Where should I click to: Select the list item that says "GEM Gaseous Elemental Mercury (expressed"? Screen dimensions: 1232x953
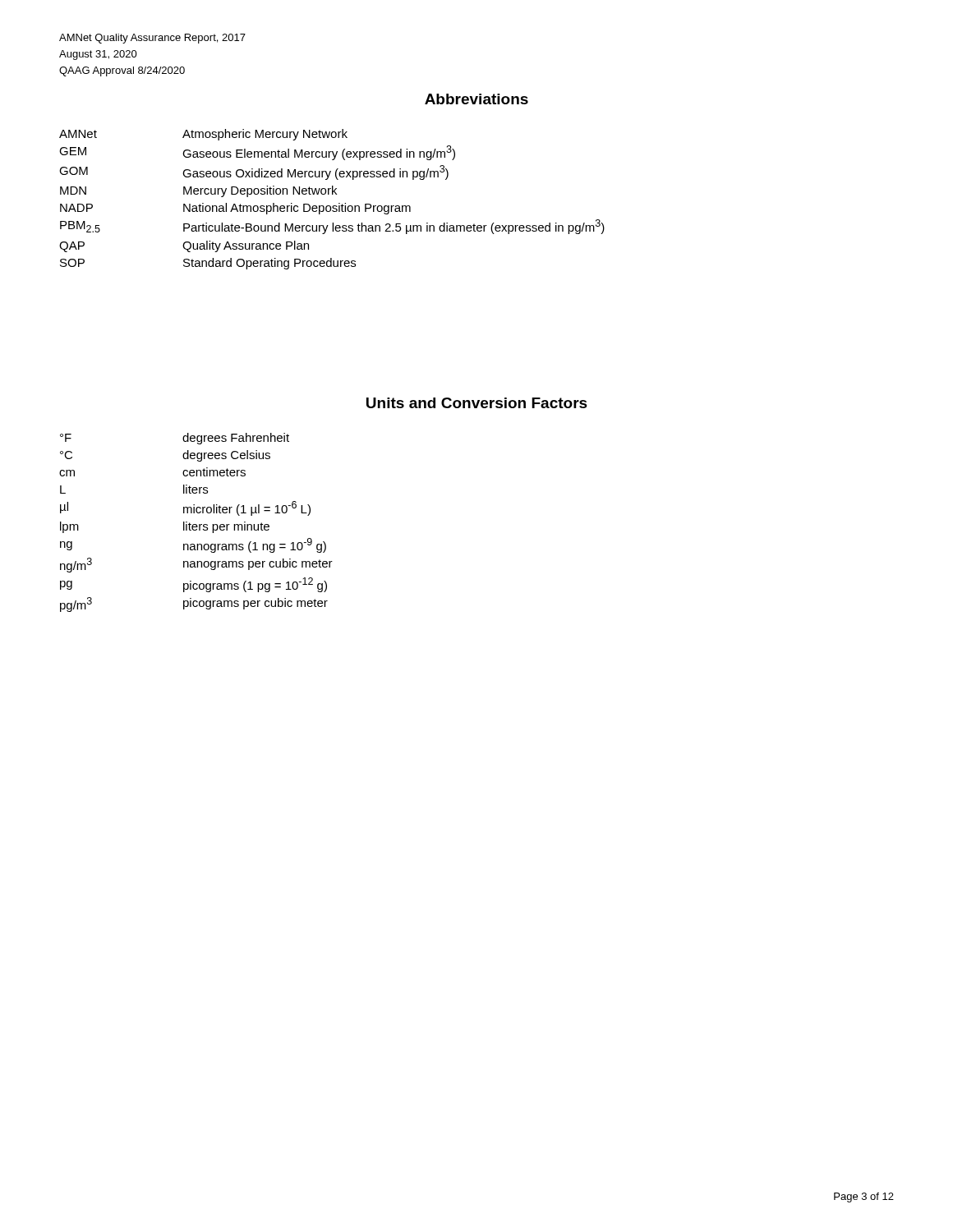coord(332,154)
